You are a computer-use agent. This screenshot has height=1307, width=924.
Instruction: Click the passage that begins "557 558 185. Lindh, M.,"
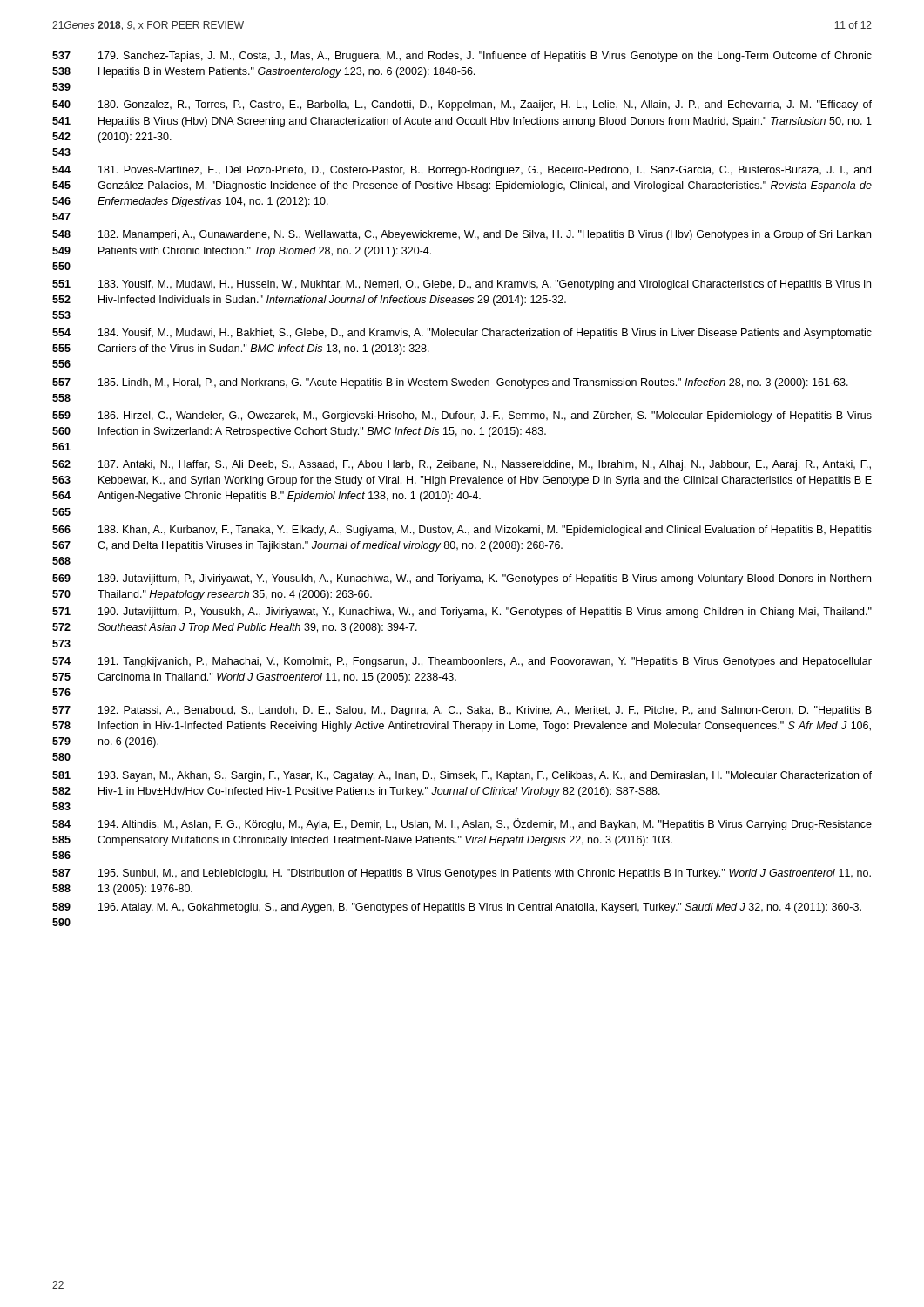[x=462, y=390]
